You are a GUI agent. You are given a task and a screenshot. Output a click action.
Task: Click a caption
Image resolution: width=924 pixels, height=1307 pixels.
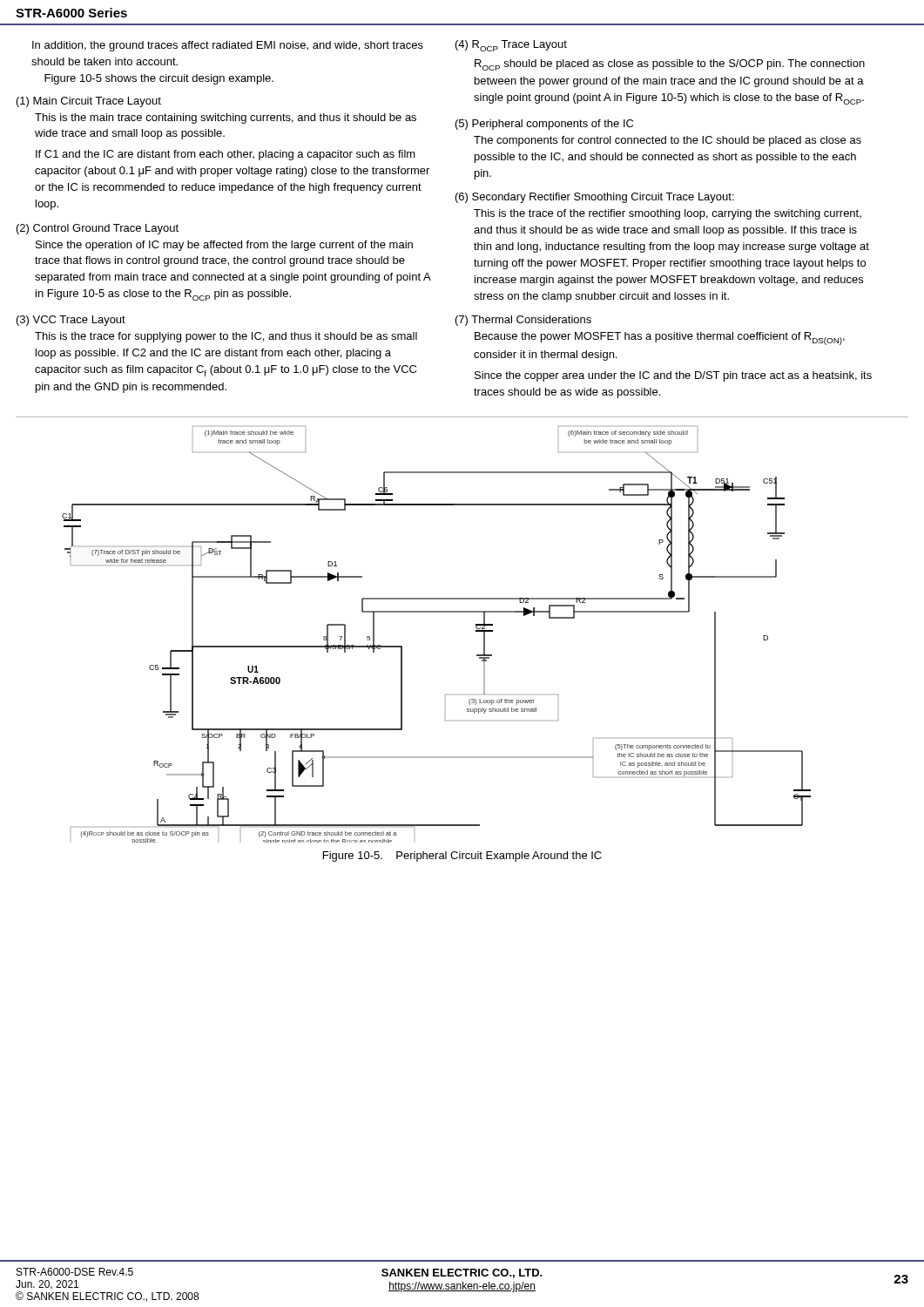click(x=462, y=855)
